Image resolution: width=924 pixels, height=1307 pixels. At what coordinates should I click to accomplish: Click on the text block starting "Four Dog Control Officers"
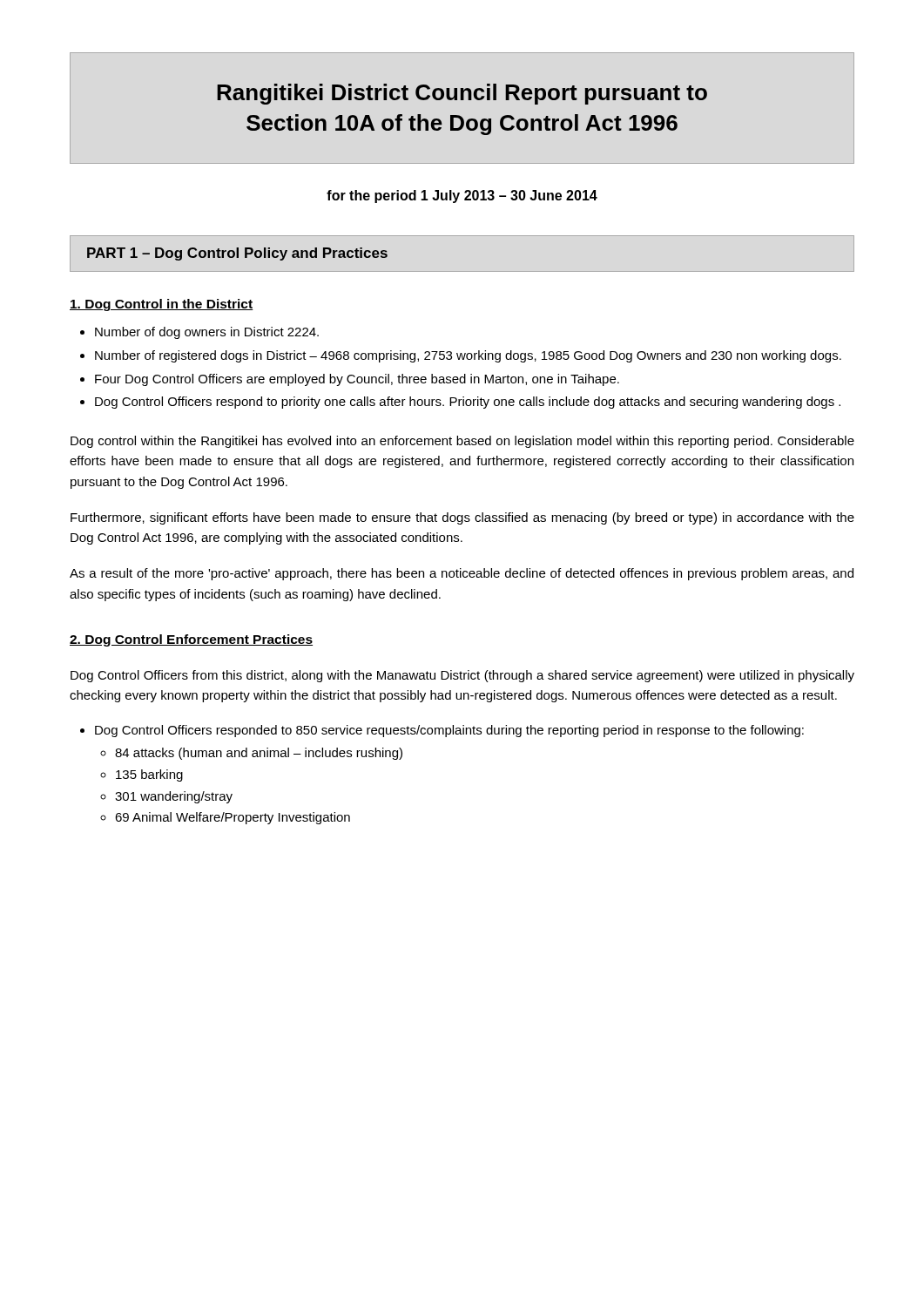pos(462,379)
